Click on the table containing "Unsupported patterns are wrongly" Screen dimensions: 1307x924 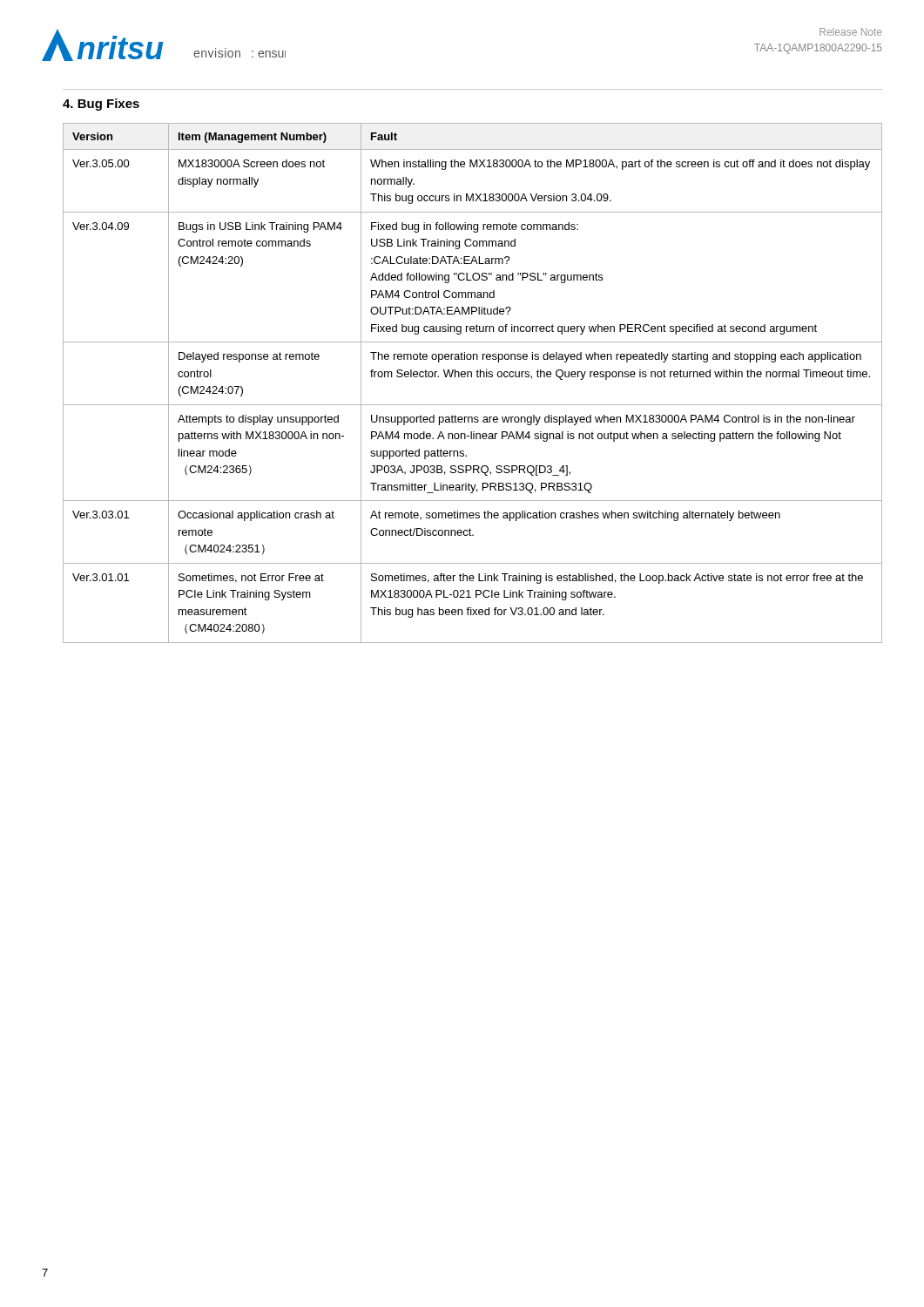click(472, 383)
